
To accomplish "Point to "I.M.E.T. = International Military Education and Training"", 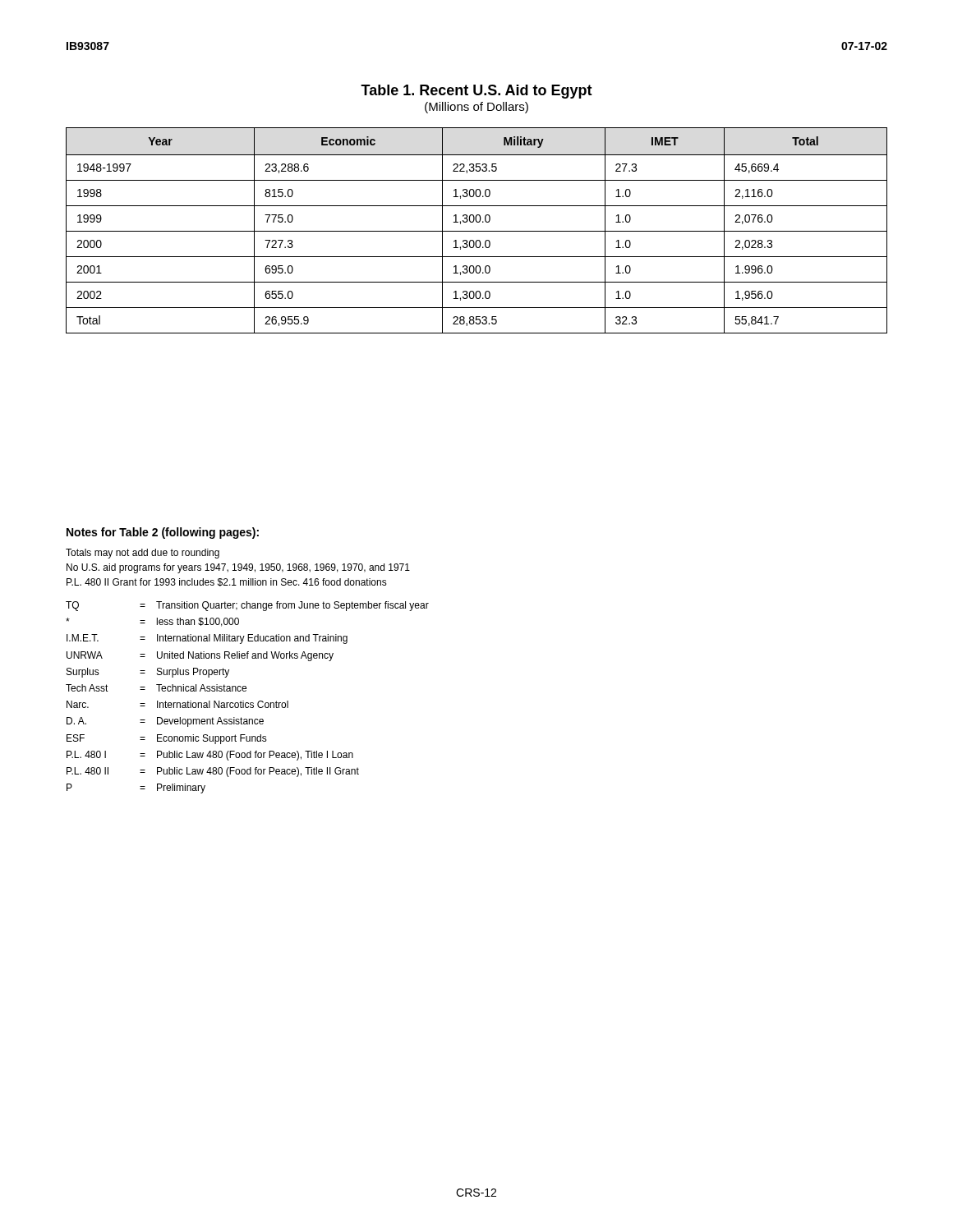I will click(207, 639).
